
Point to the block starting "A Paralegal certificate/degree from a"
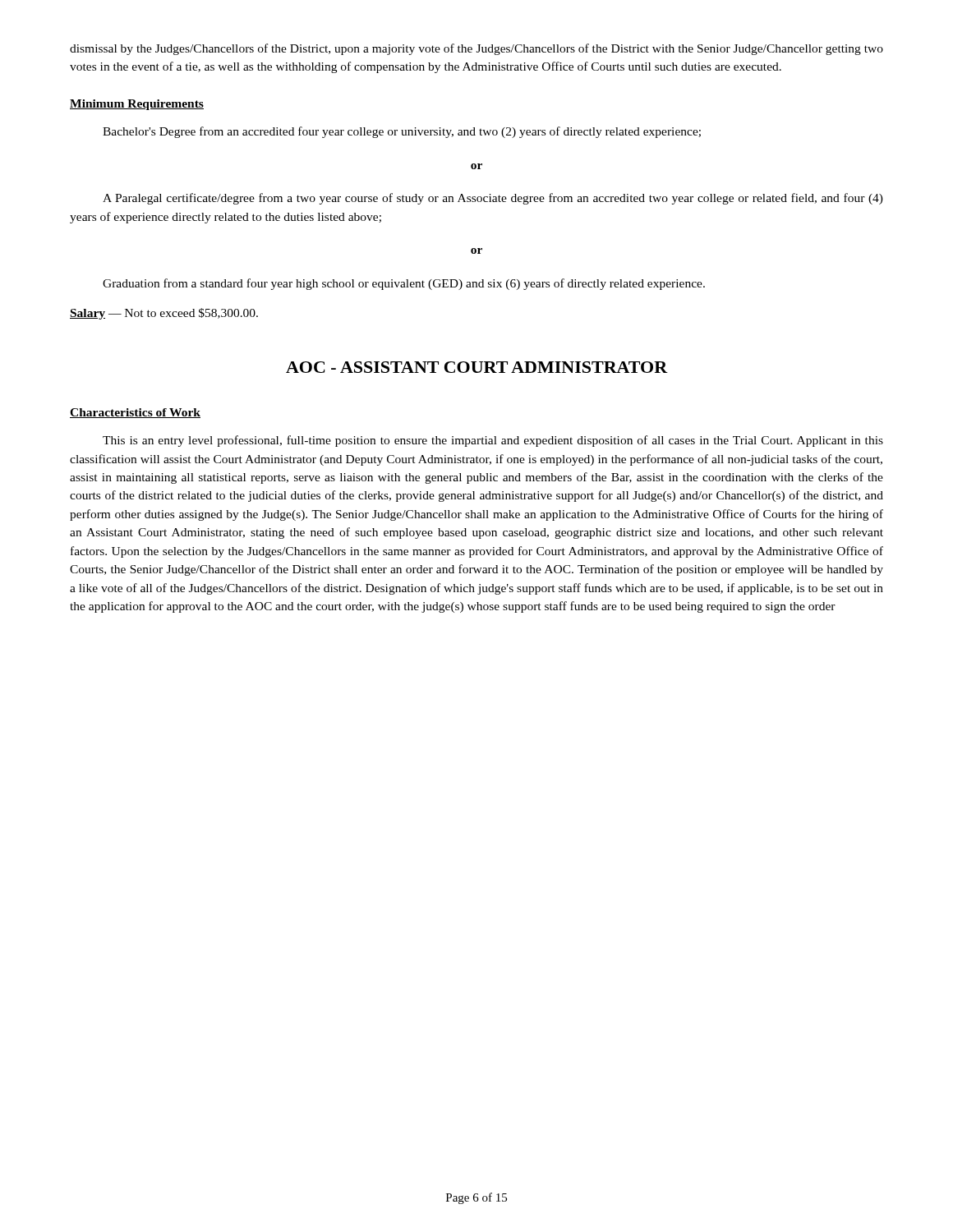point(476,207)
